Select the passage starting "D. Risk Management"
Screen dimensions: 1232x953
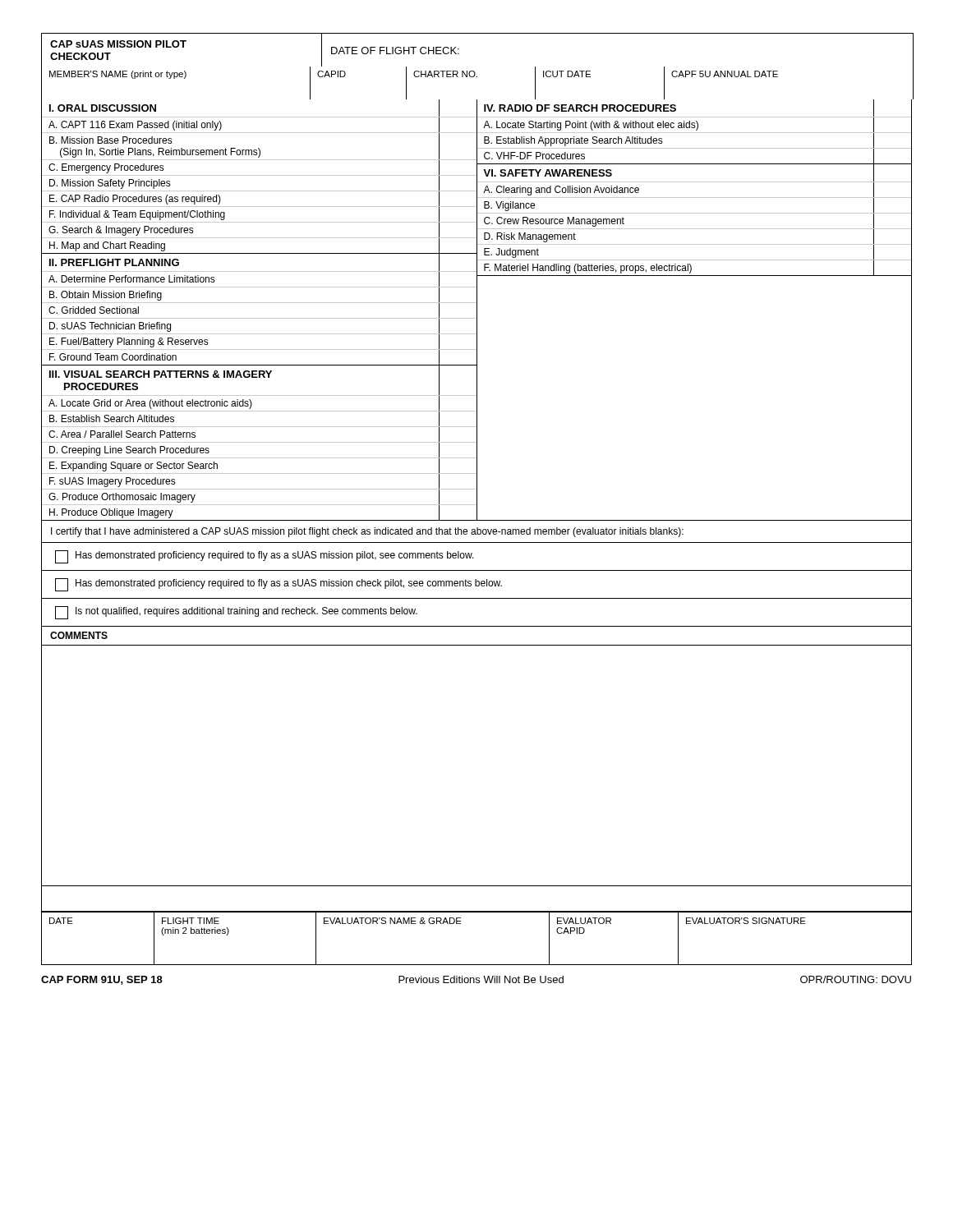click(694, 237)
